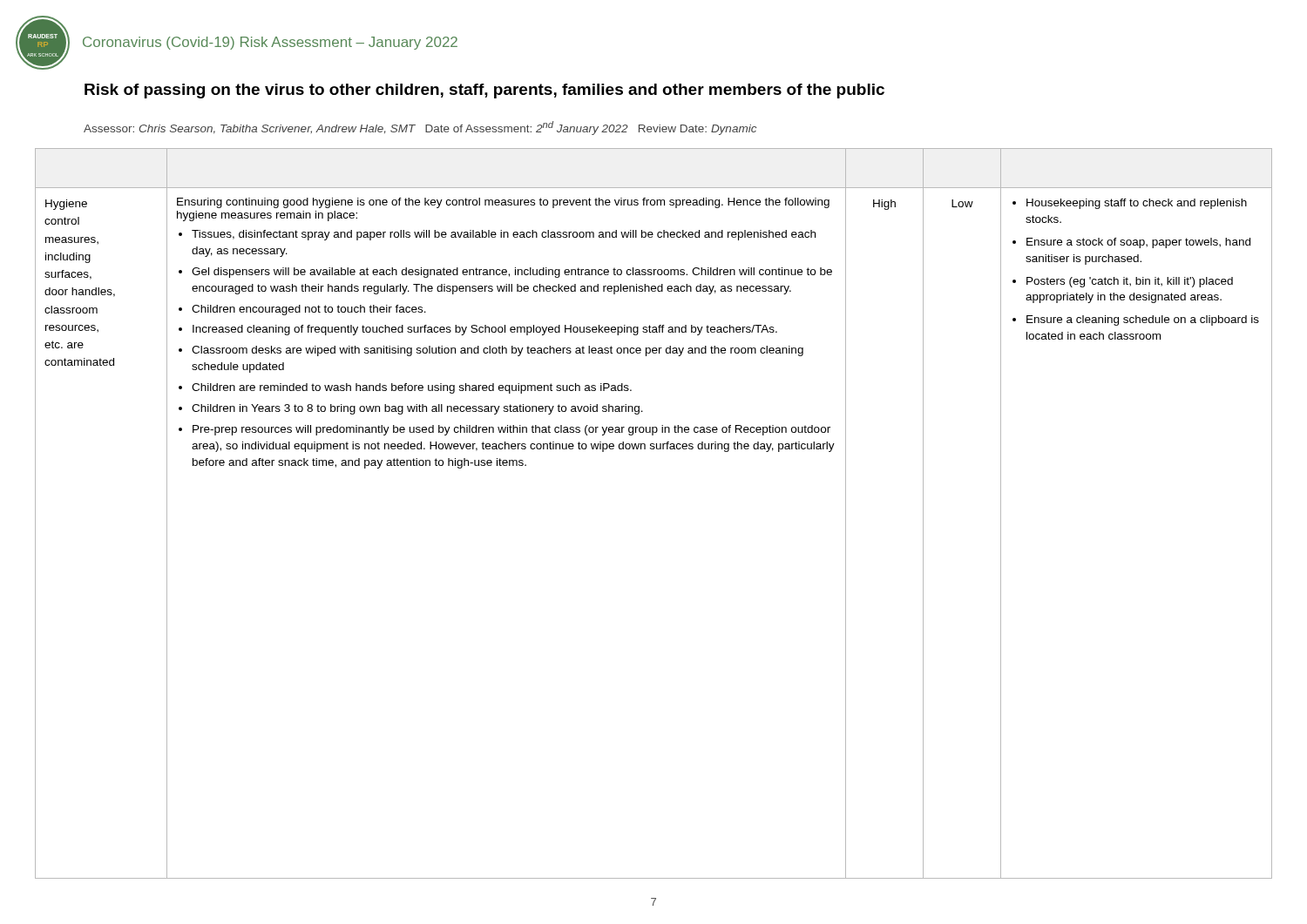Locate the block starting "Assessor: Chris Searson, Tabitha Scrivener, Andrew Hale,"
The width and height of the screenshot is (1307, 924).
(420, 126)
